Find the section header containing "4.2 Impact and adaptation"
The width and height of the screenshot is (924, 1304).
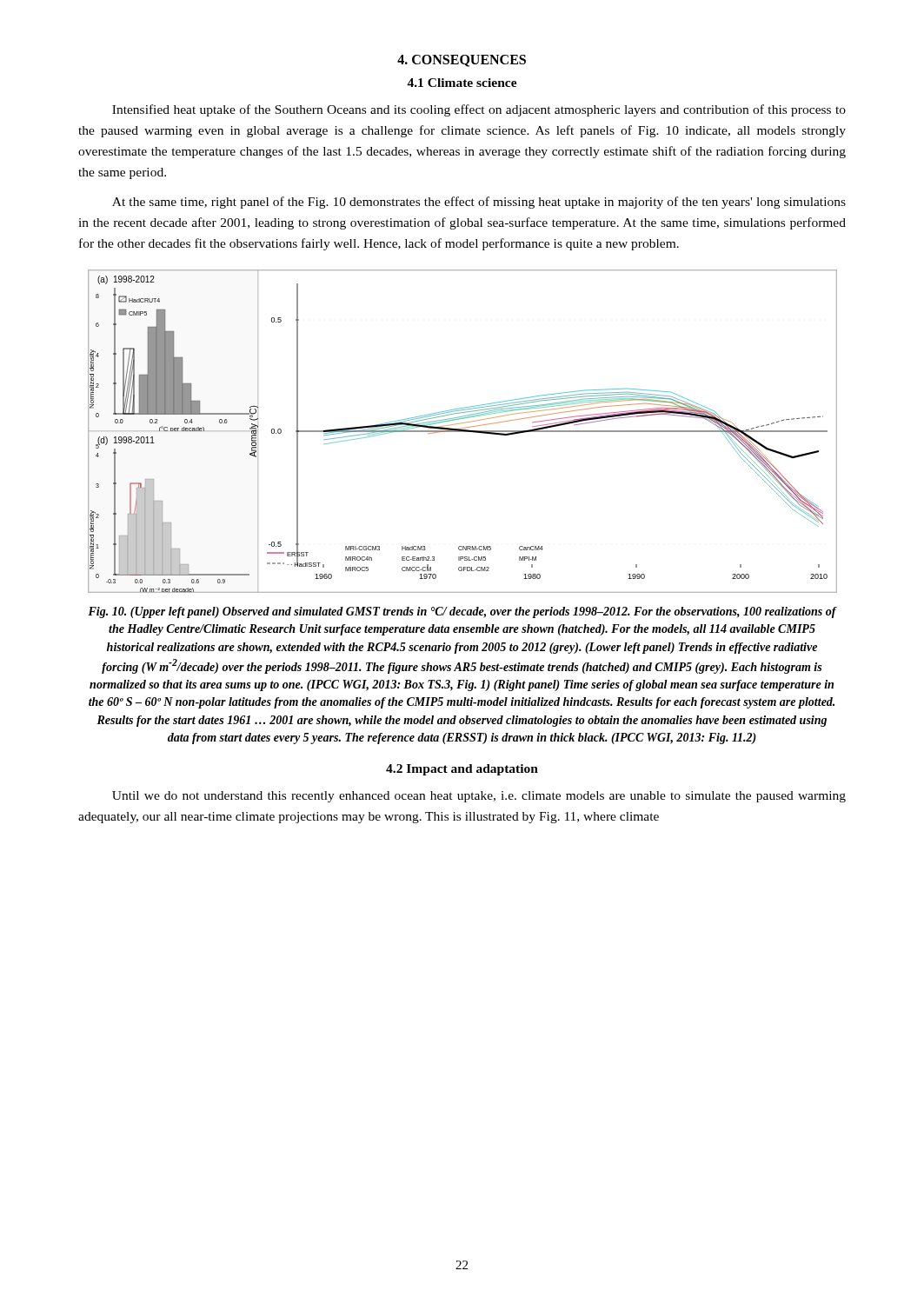(462, 768)
